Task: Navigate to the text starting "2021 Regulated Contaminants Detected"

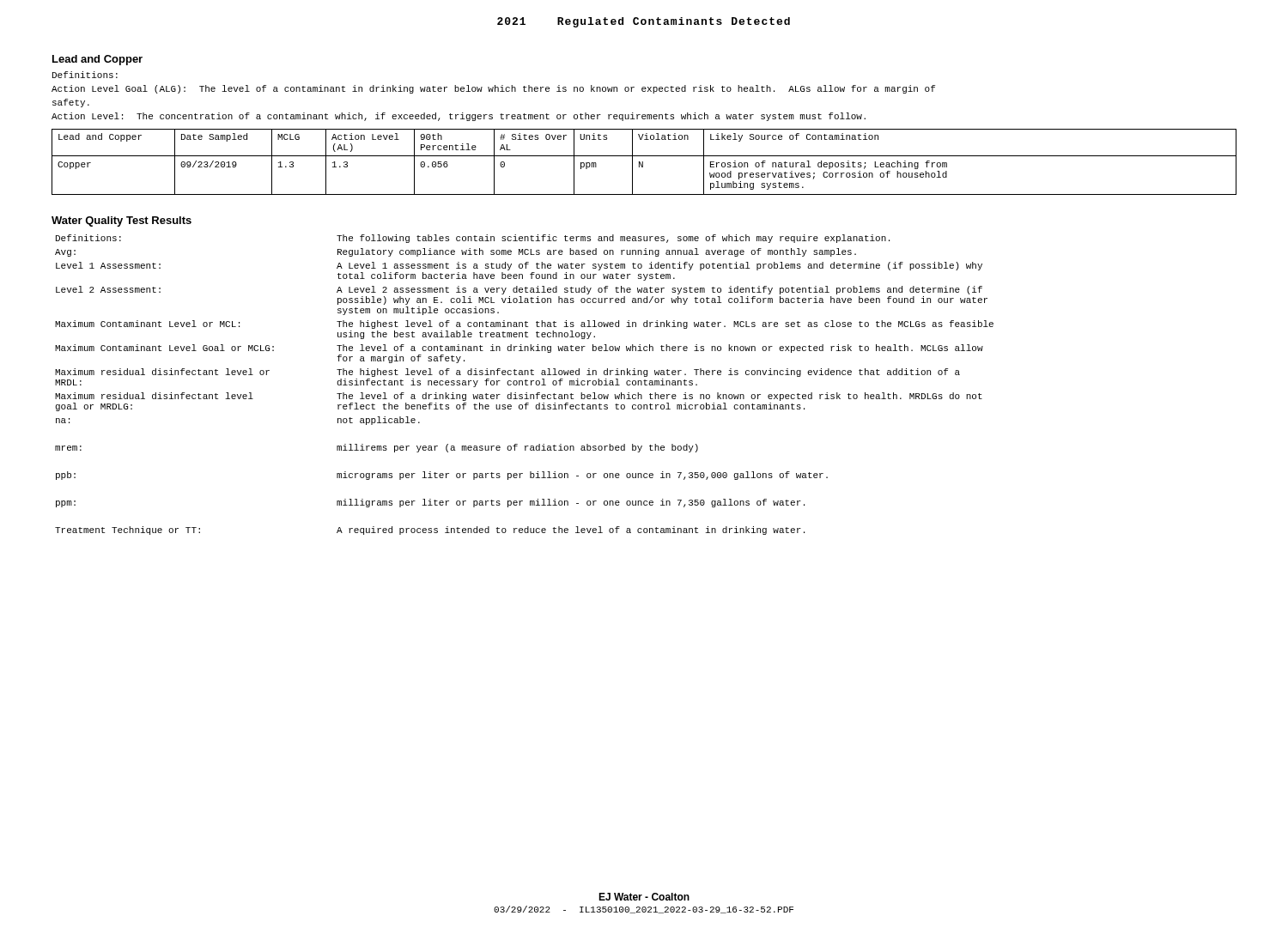Action: tap(644, 22)
